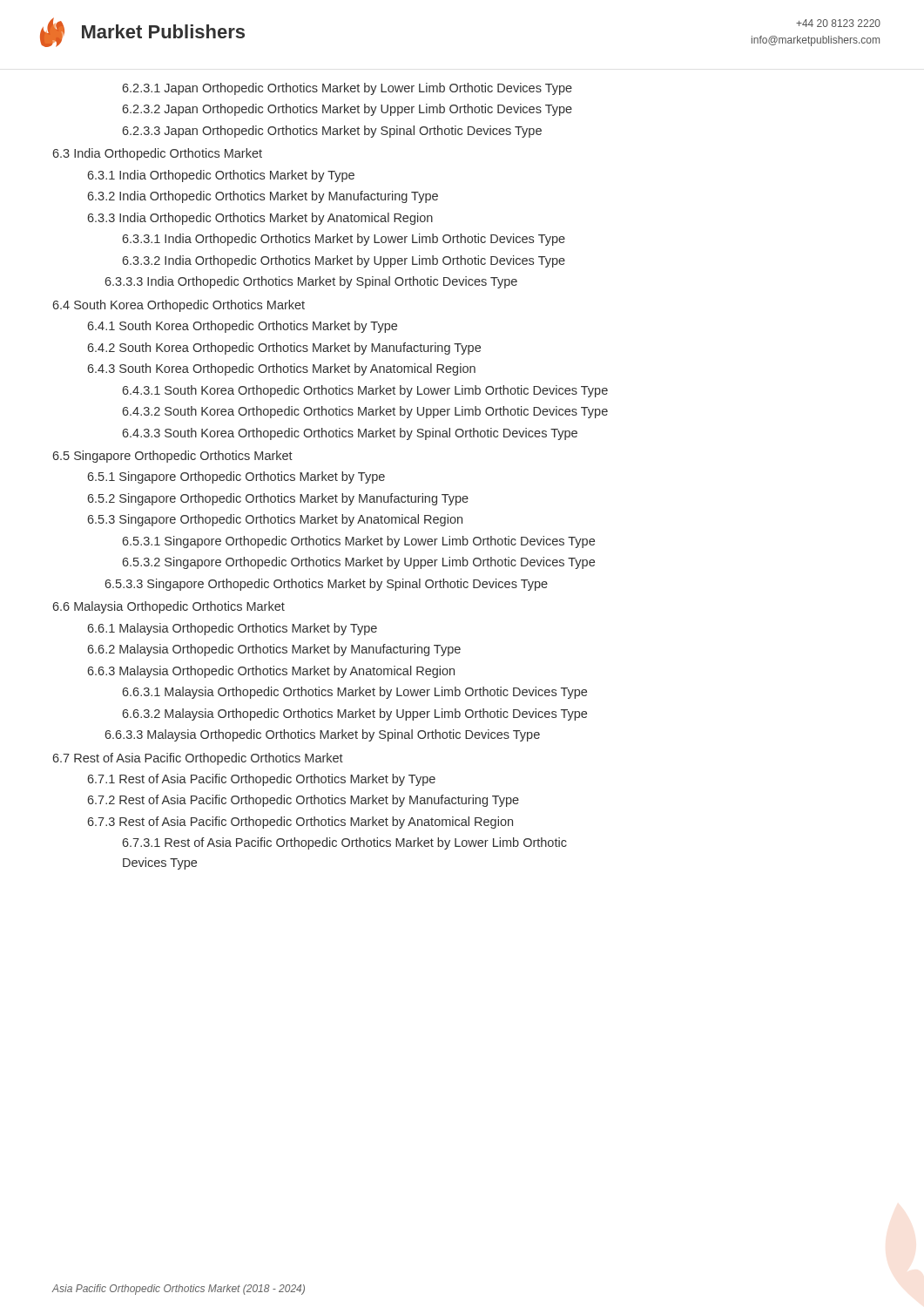Image resolution: width=924 pixels, height=1307 pixels.
Task: Locate the block of text that opens with "6.6.1 Malaysia Orthopedic Orthotics Market by"
Action: click(x=232, y=628)
